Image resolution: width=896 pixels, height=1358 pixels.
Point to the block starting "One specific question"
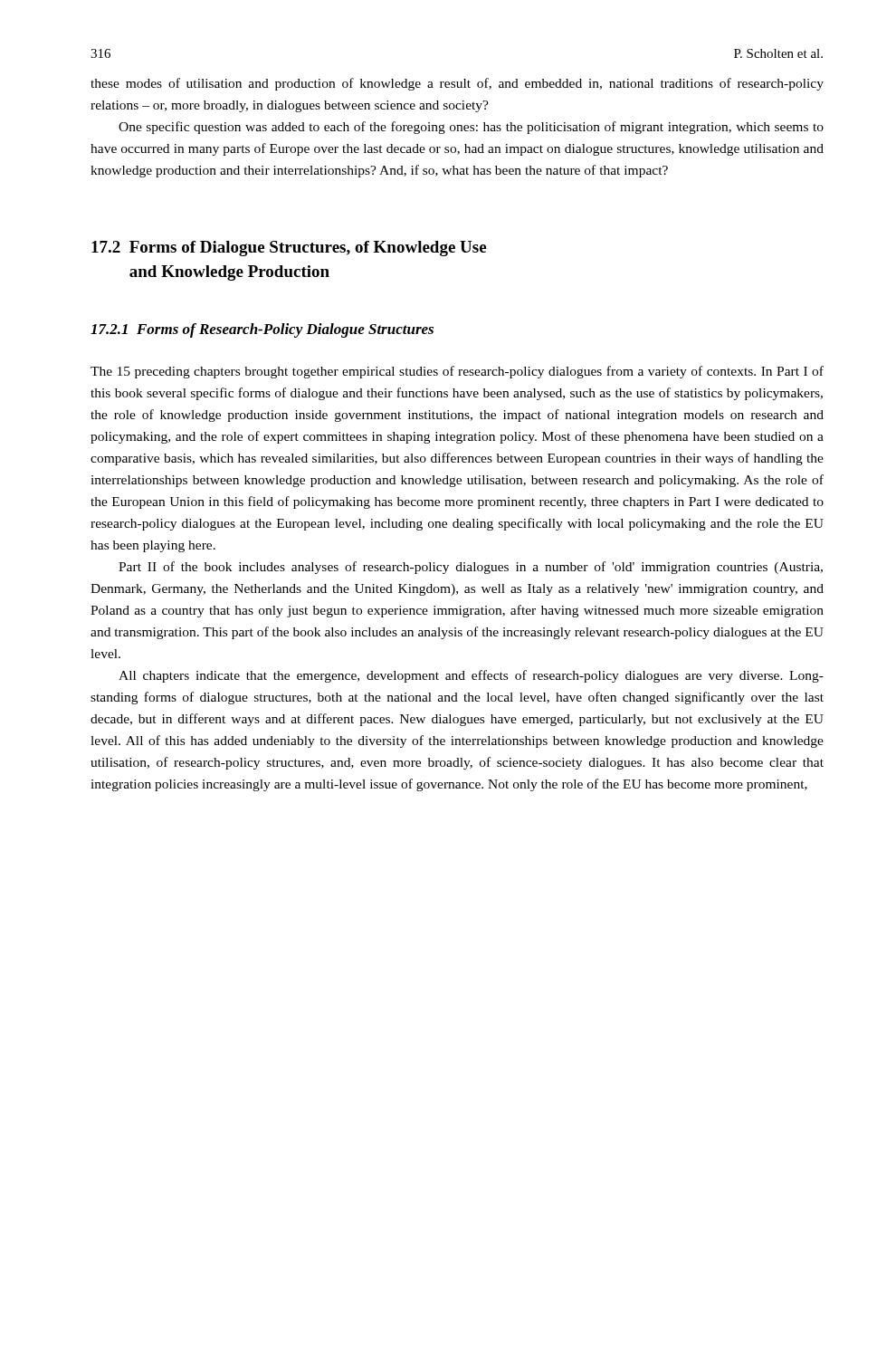[457, 149]
